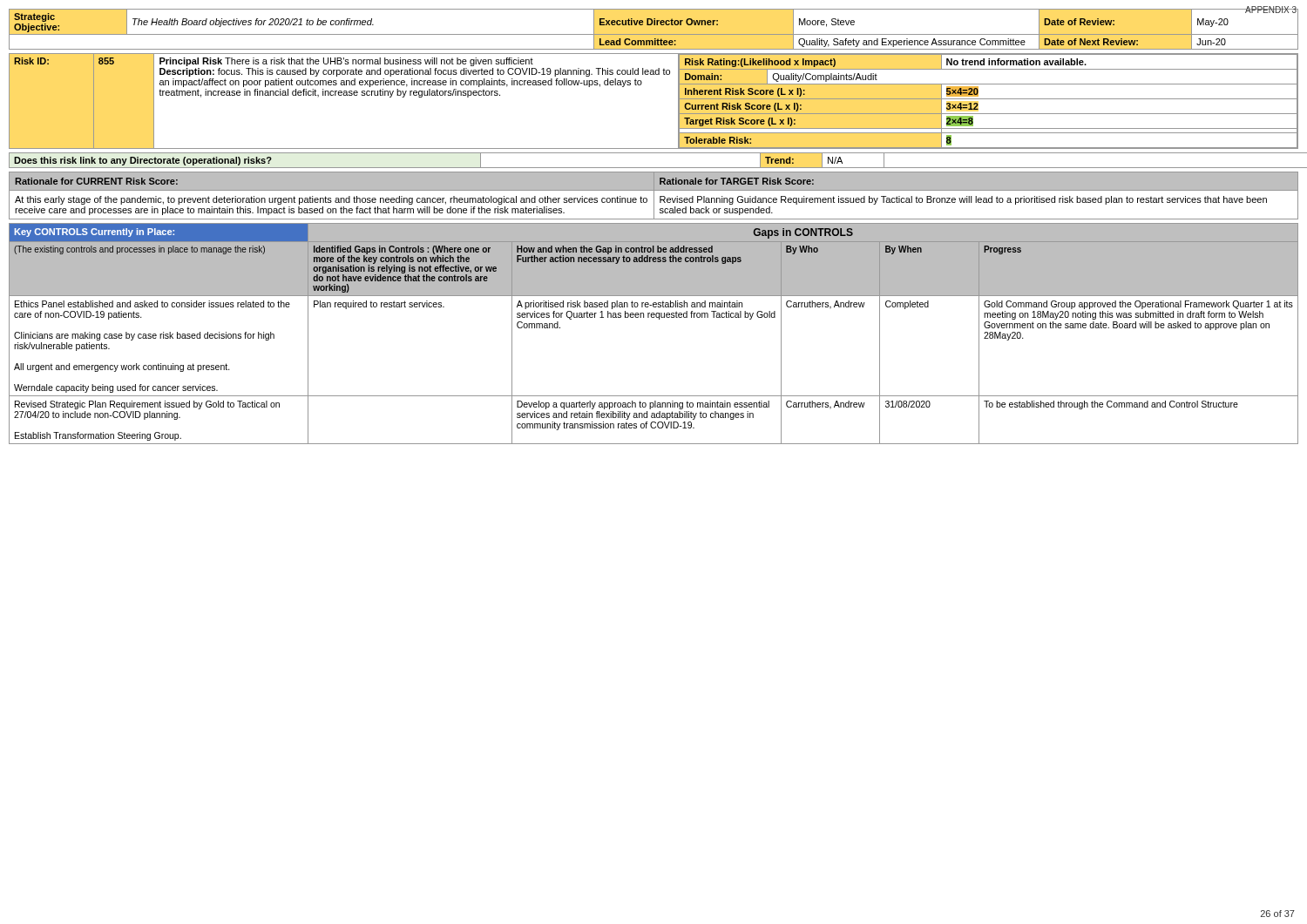The image size is (1307, 924).
Task: Find the table that mentions "Carruthers, Andrew"
Action: [x=654, y=334]
